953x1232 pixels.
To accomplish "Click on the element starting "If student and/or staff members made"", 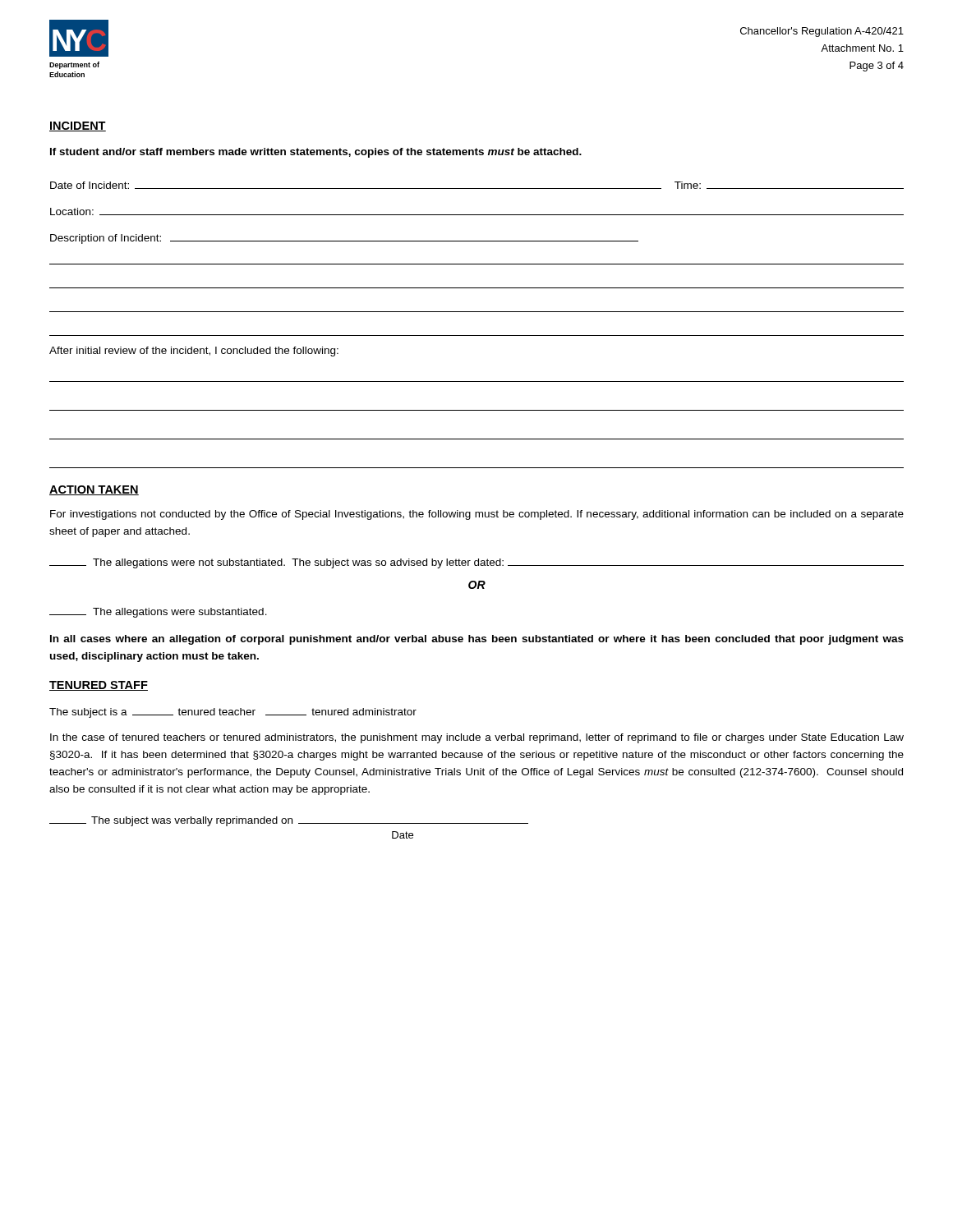I will click(x=316, y=152).
